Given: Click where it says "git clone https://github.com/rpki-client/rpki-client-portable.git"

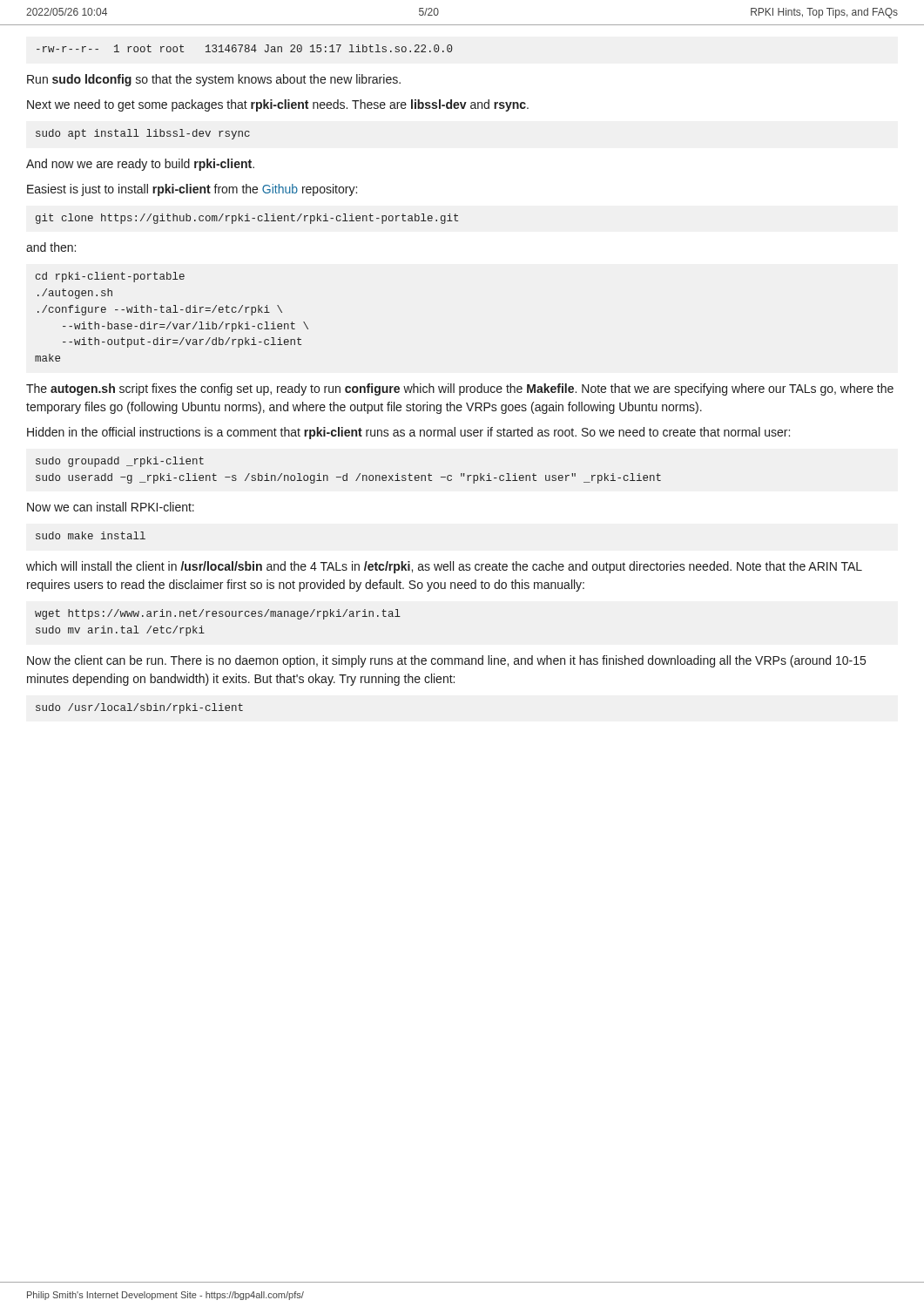Looking at the screenshot, I should (462, 219).
